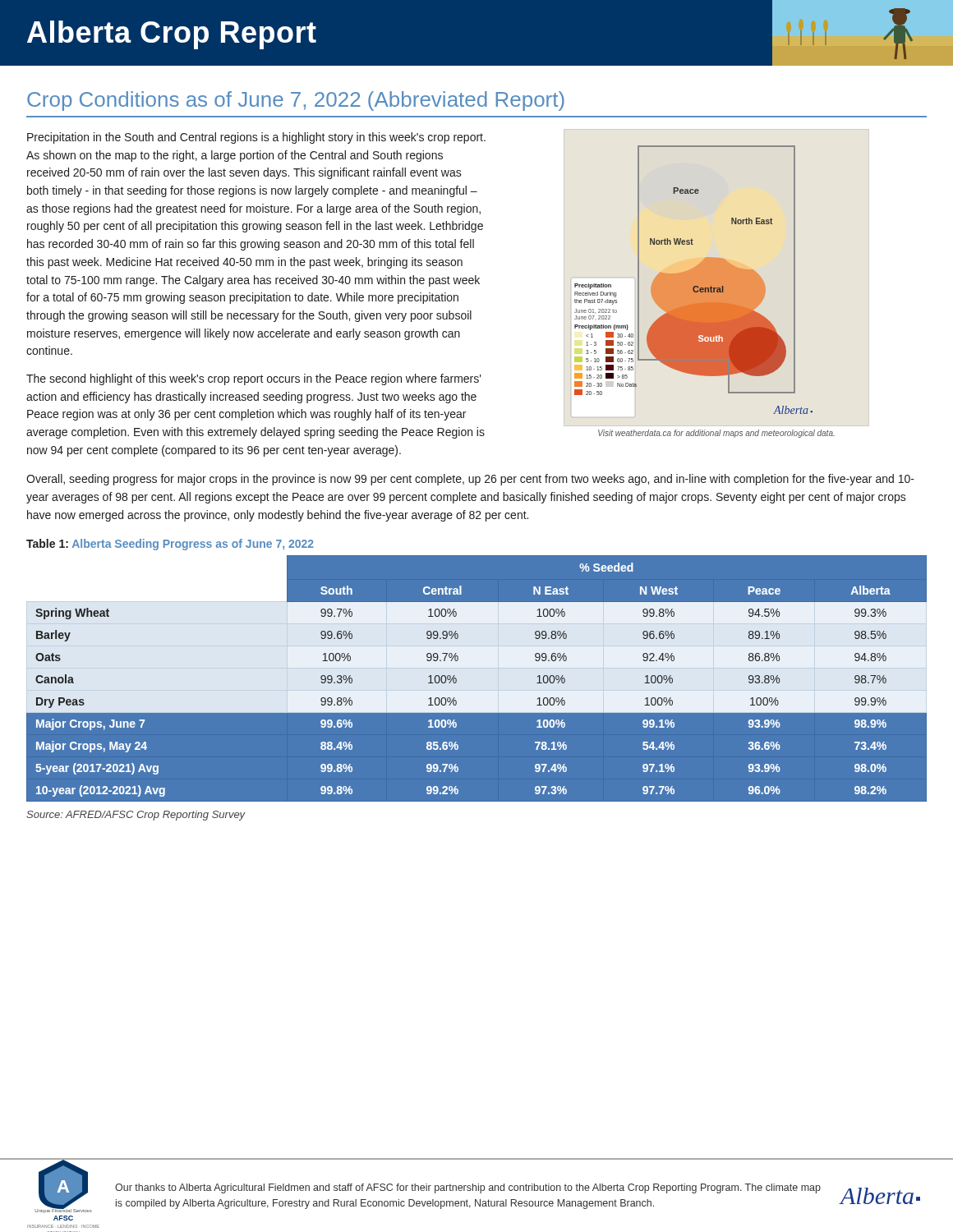This screenshot has width=953, height=1232.
Task: Select a table
Action: (x=476, y=679)
